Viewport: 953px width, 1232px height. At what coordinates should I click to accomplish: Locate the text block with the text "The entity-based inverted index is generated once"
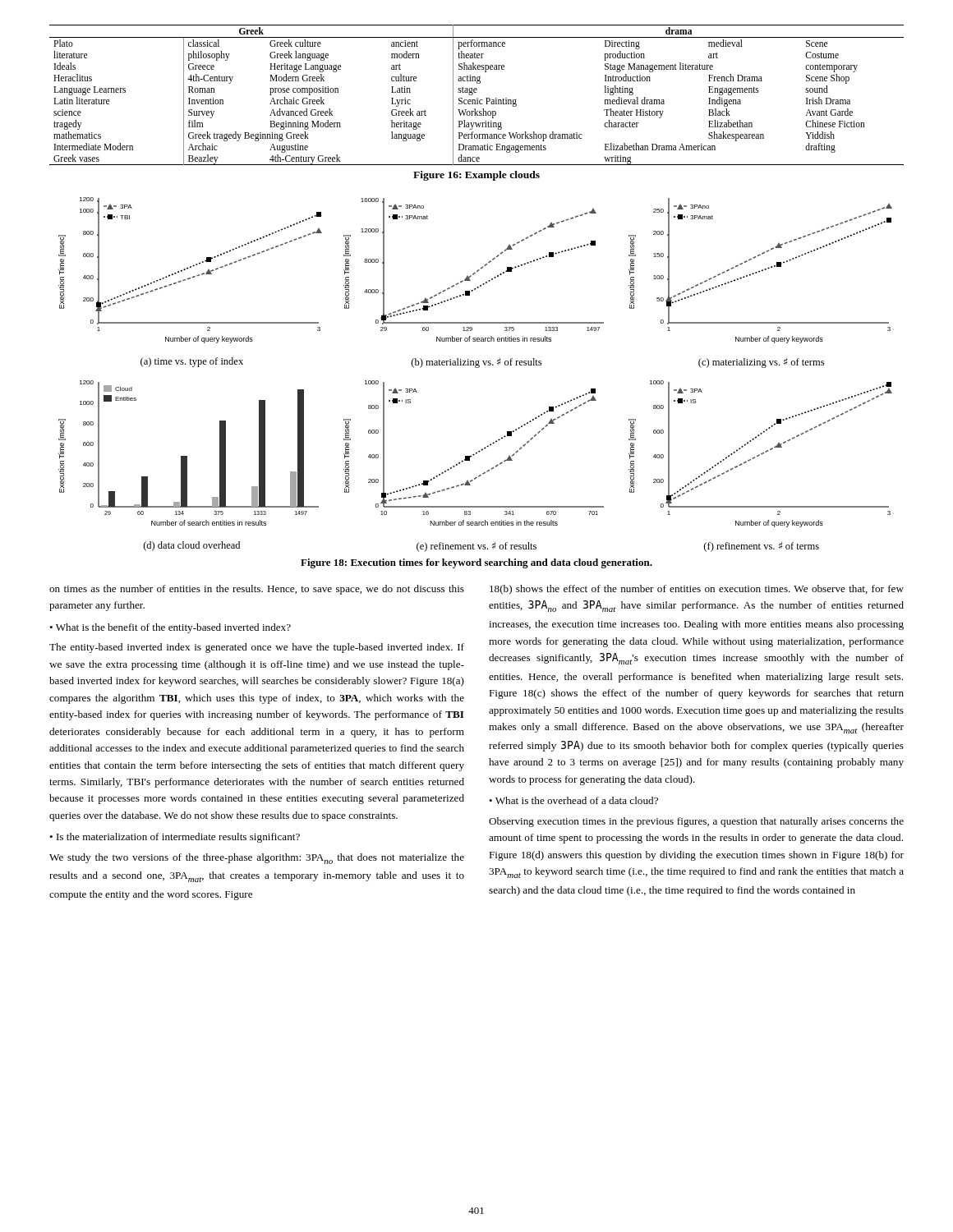257,731
